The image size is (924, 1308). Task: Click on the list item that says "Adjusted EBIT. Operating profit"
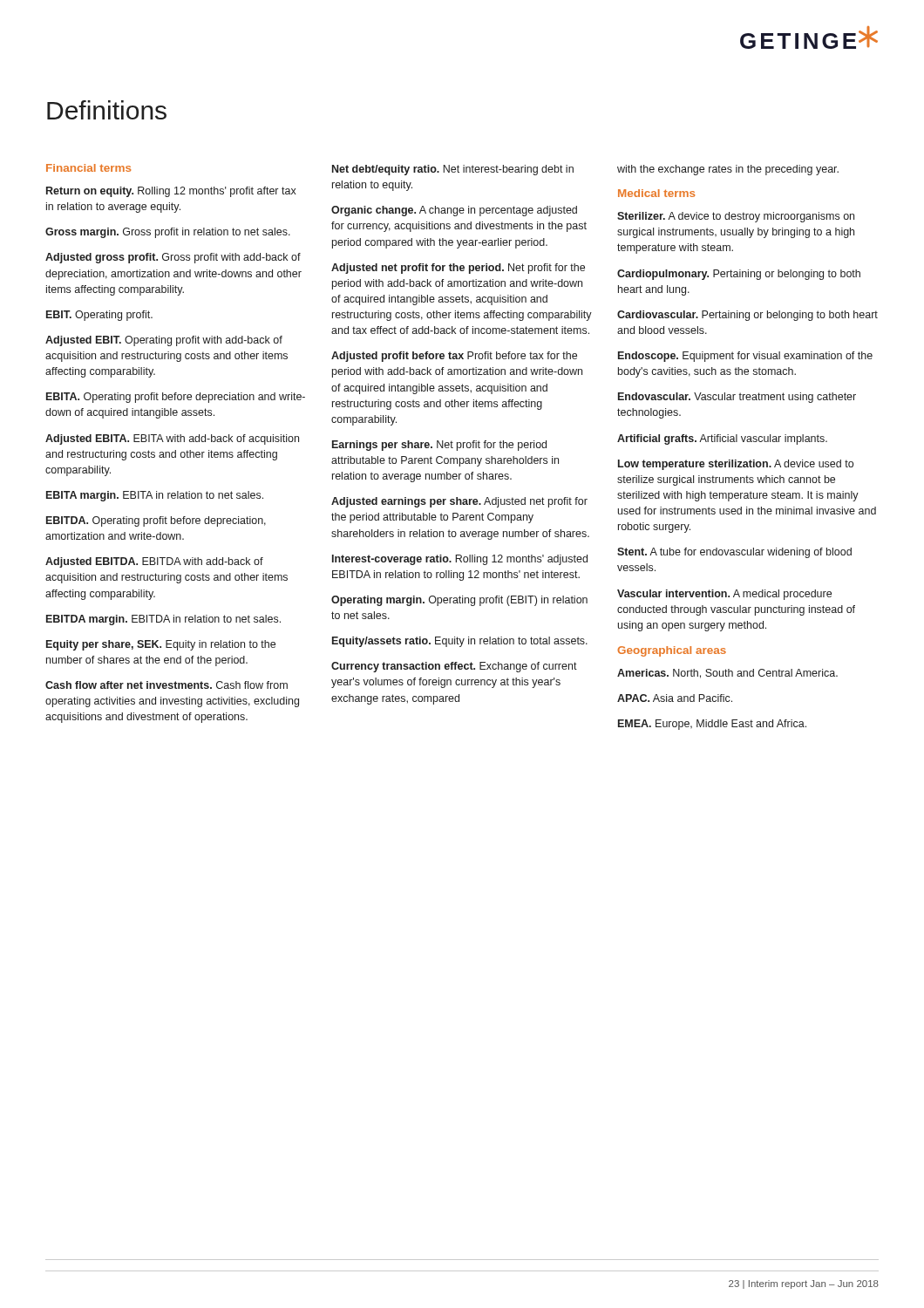[167, 356]
